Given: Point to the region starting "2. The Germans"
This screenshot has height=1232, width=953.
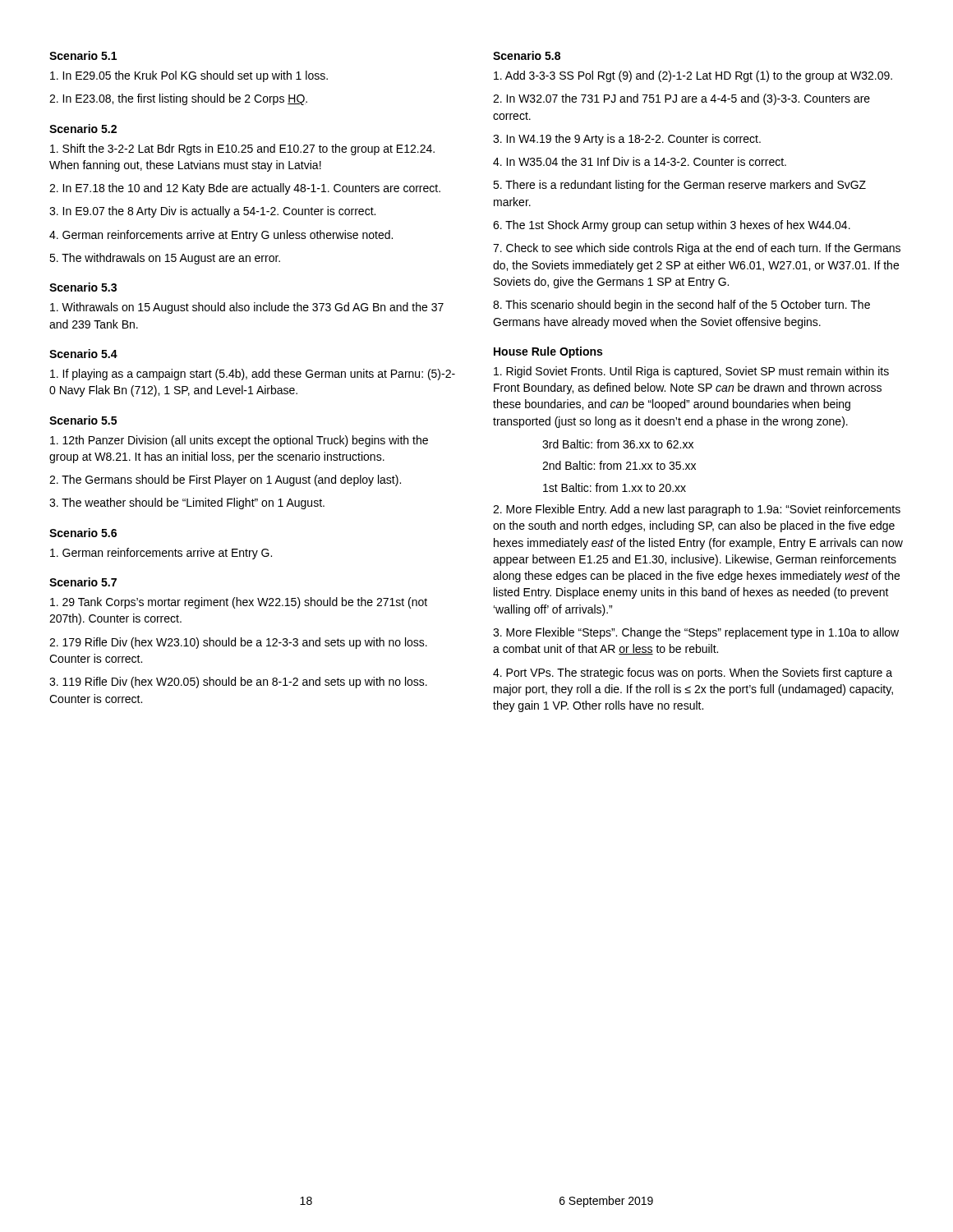Looking at the screenshot, I should click(226, 480).
